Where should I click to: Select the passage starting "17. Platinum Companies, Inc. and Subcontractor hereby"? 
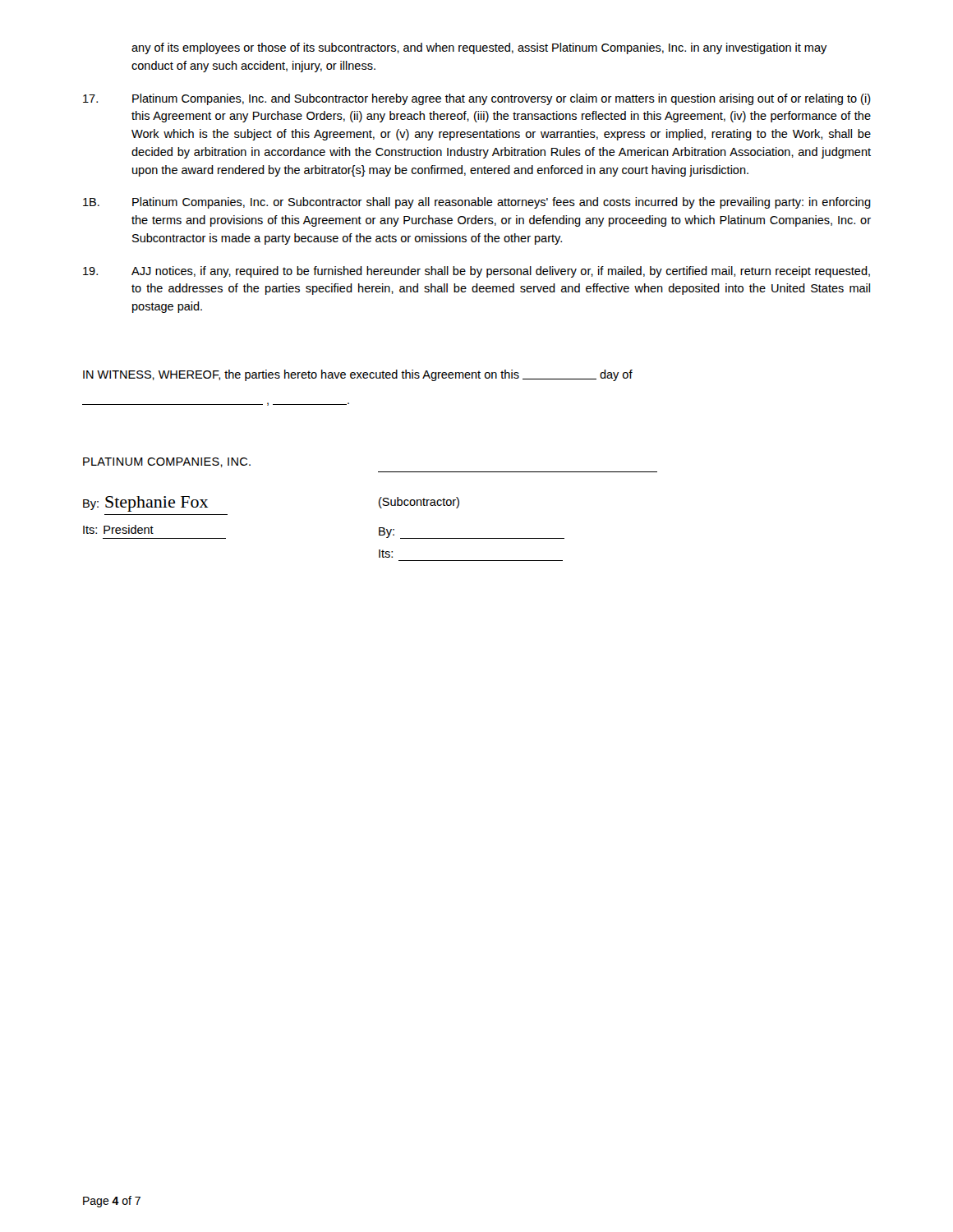476,135
